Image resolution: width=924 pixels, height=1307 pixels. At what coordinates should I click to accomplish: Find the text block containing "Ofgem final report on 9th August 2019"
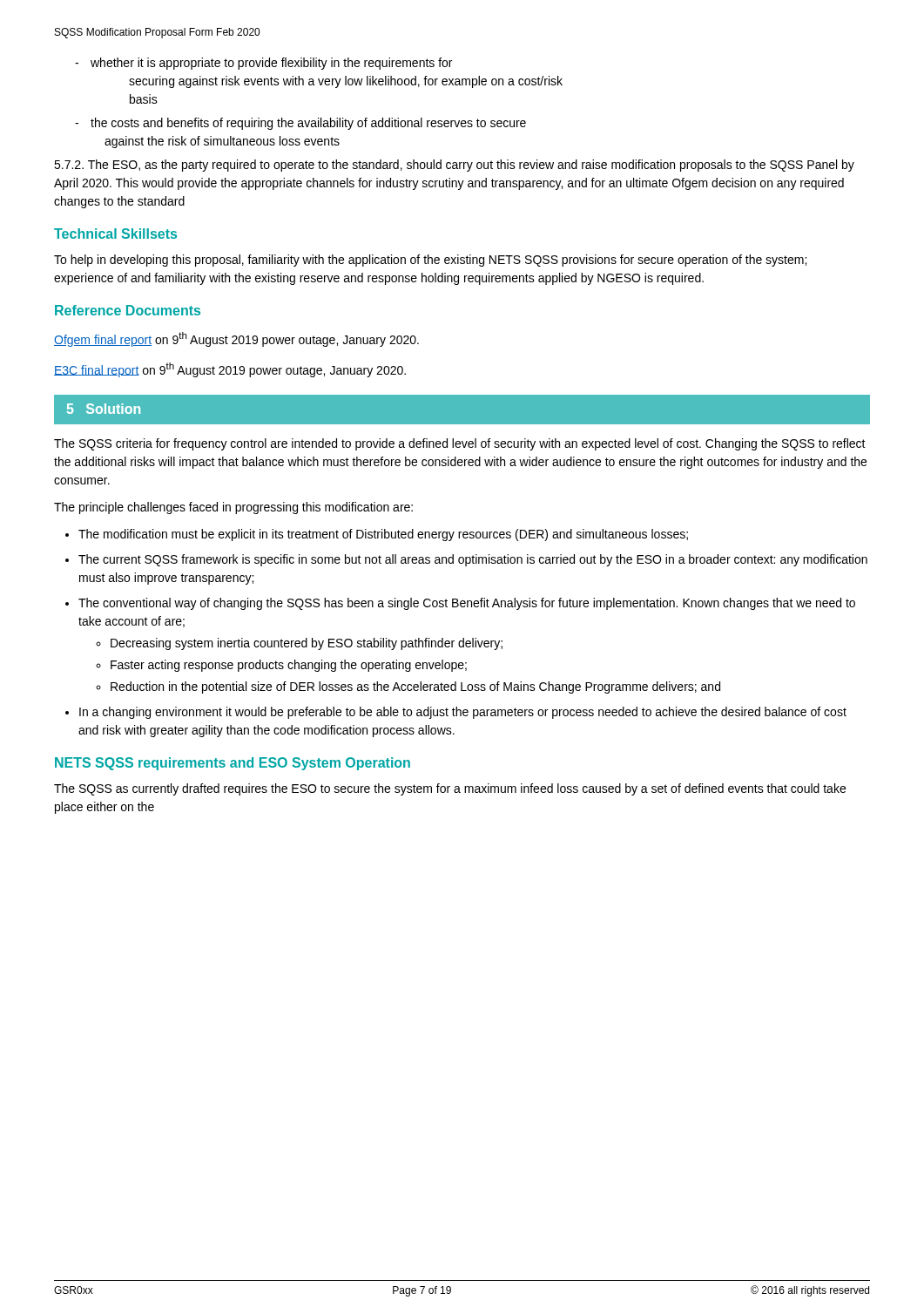pyautogui.click(x=237, y=338)
